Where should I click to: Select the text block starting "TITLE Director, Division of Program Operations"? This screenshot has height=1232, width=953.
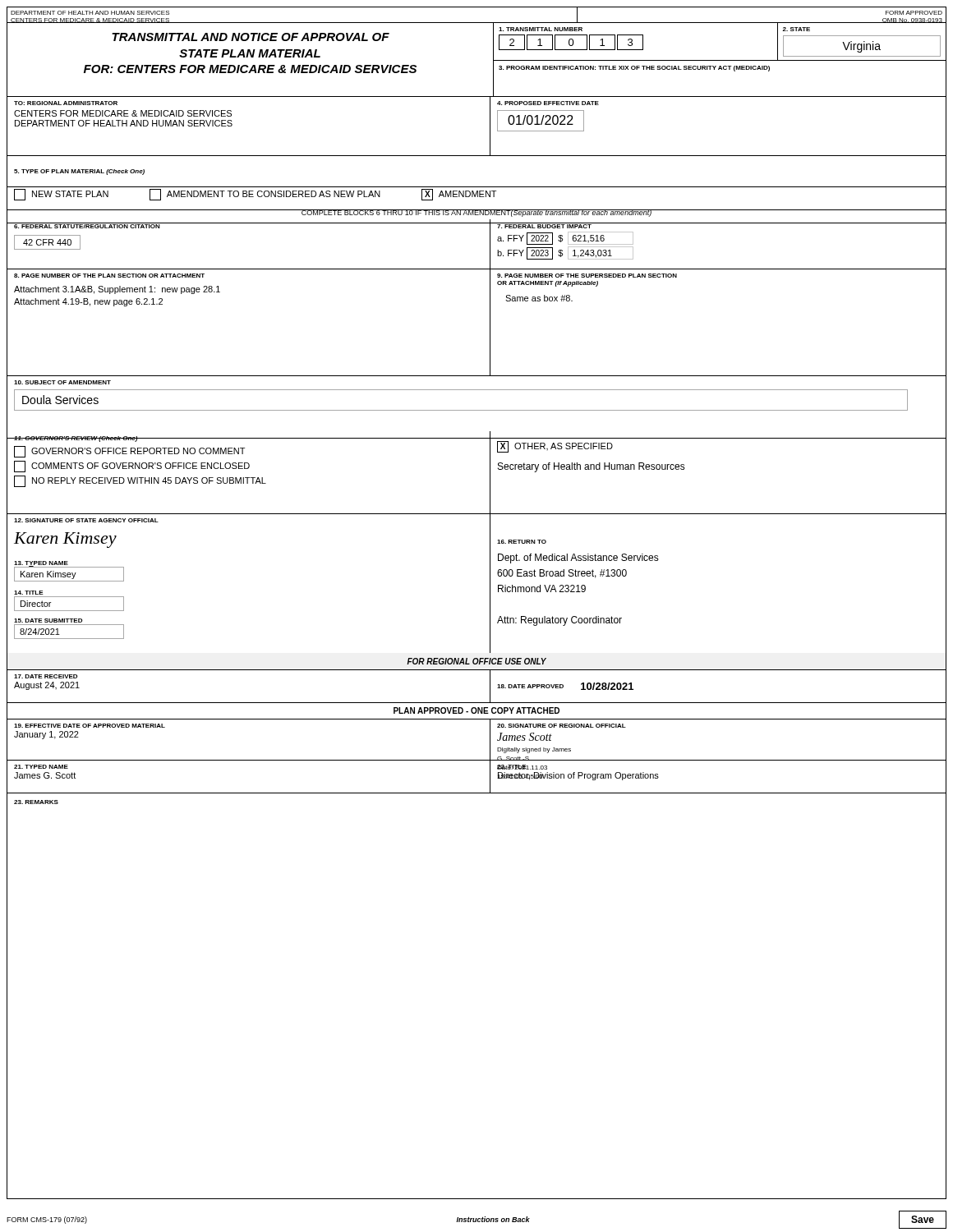point(522,767)
